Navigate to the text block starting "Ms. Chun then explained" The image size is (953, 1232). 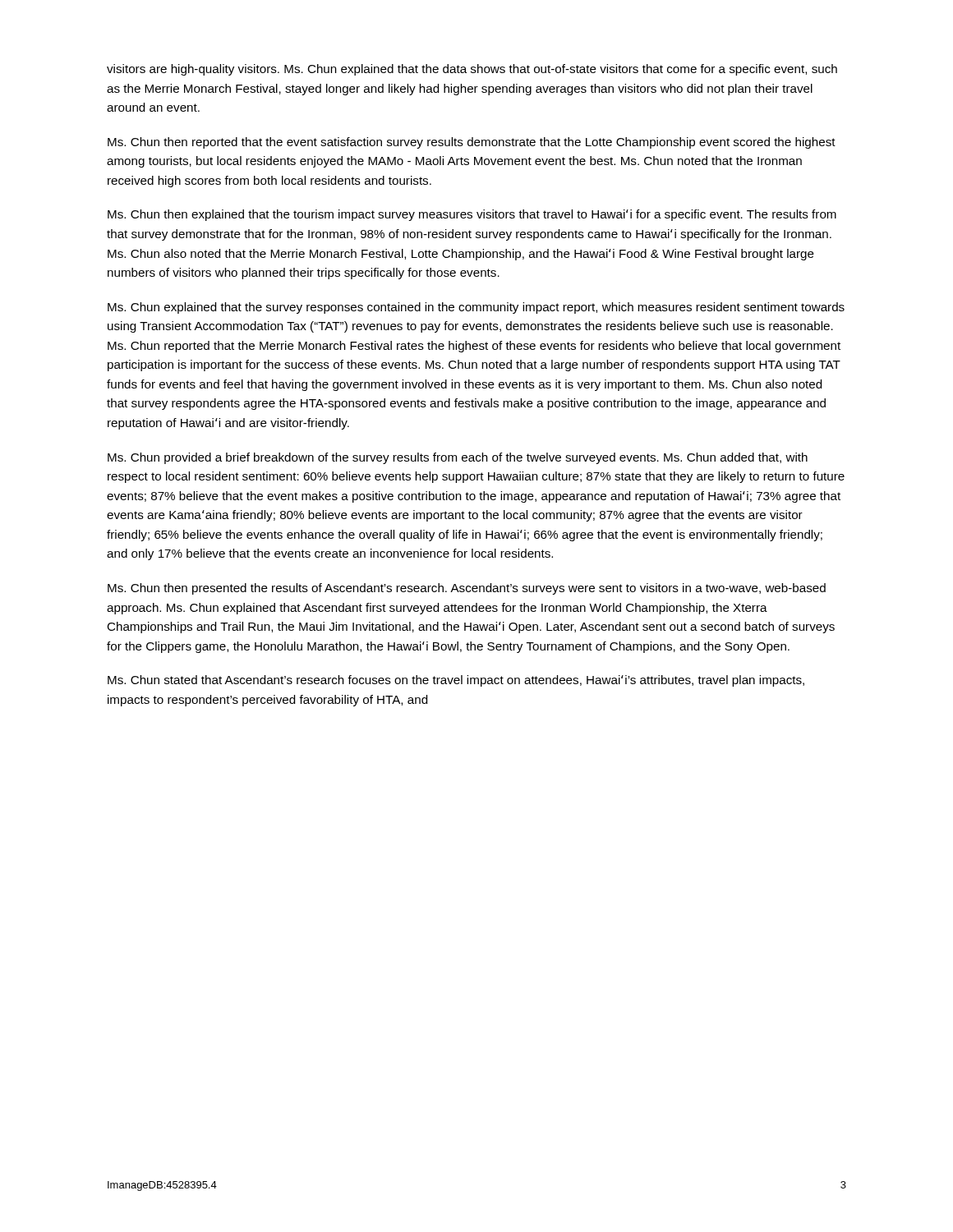(x=472, y=243)
